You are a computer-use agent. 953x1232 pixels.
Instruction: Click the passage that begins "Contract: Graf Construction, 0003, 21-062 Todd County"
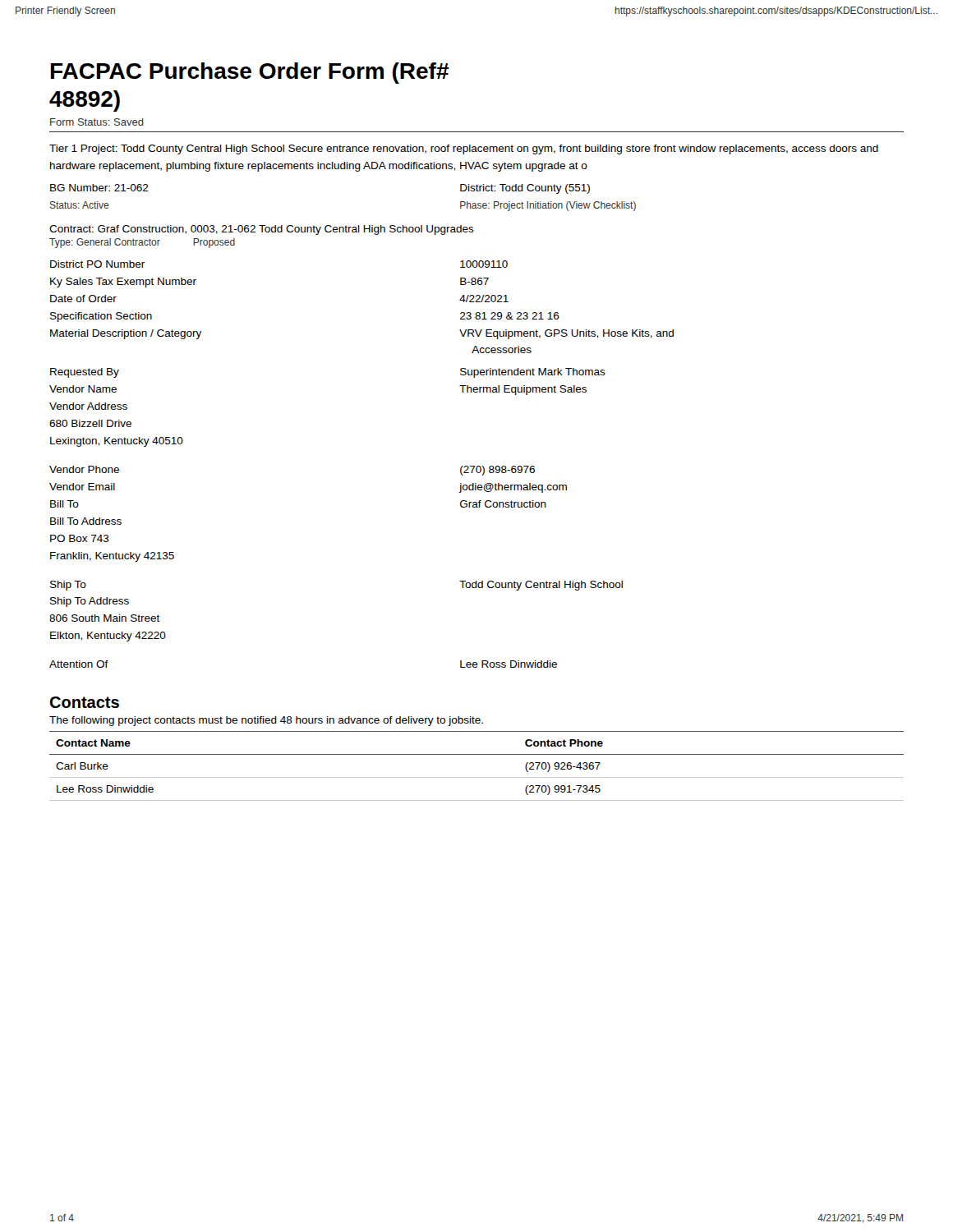click(x=476, y=235)
